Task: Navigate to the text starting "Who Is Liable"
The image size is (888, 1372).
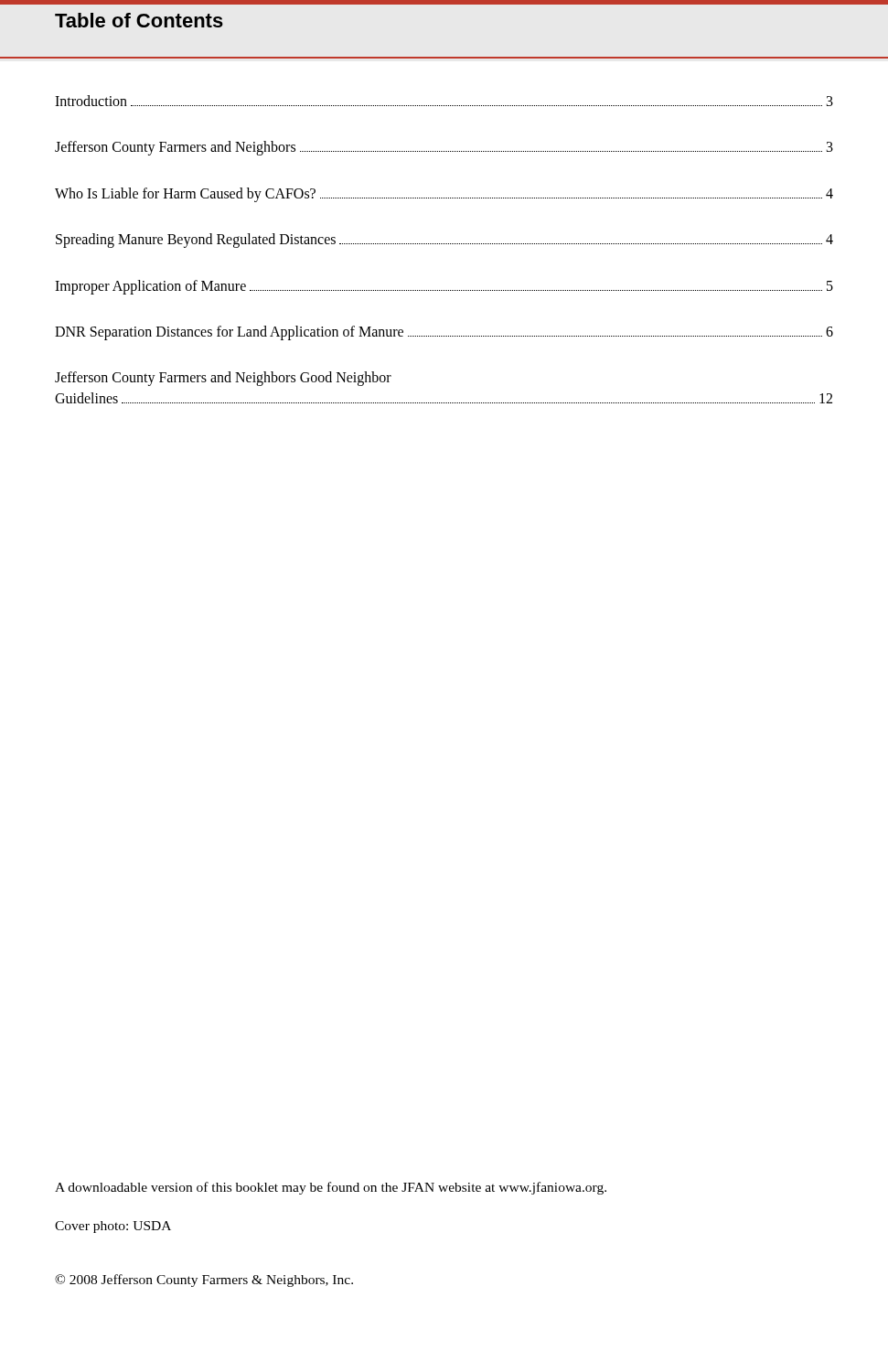Action: tap(444, 194)
